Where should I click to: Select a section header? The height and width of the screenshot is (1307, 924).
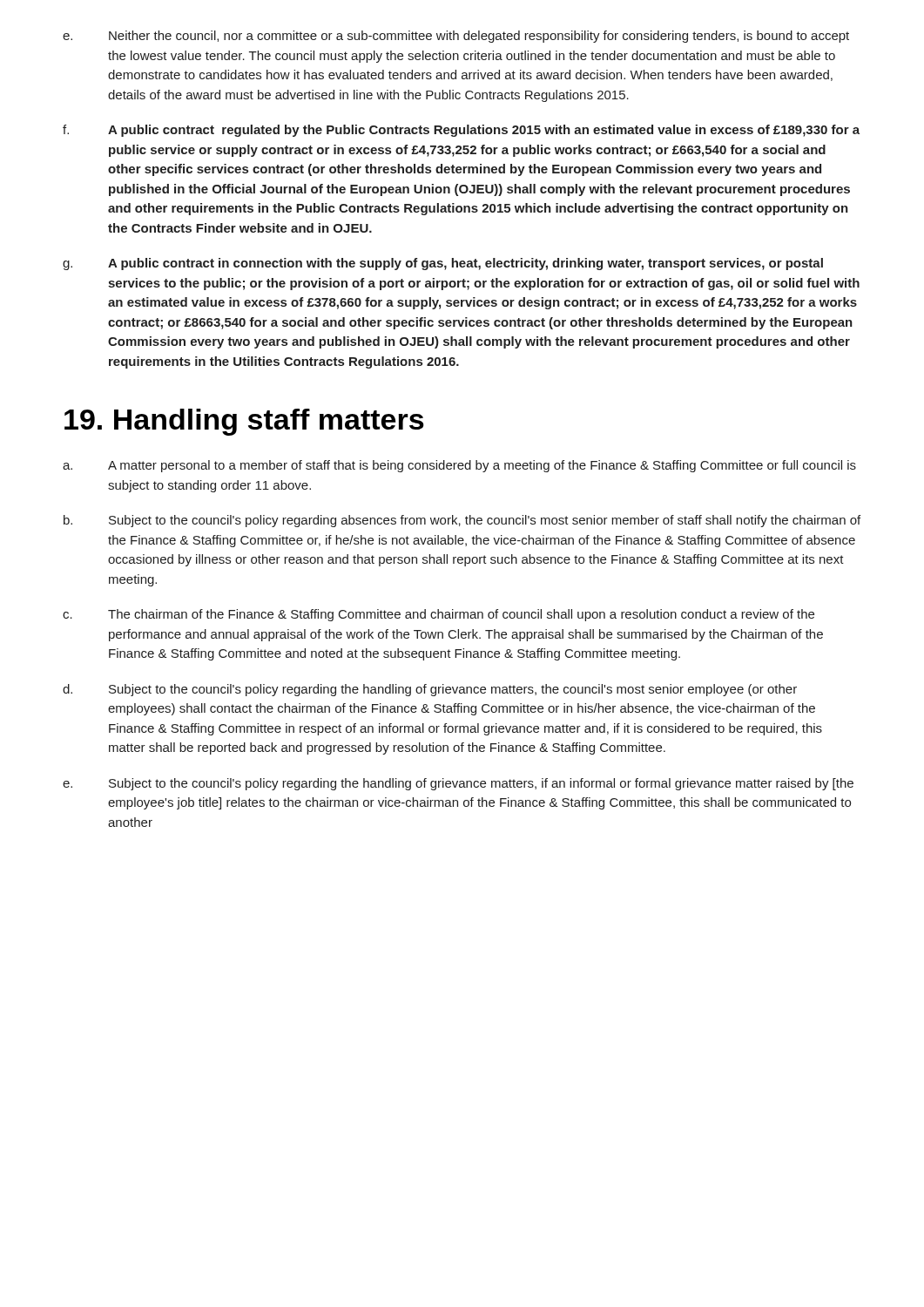click(244, 419)
